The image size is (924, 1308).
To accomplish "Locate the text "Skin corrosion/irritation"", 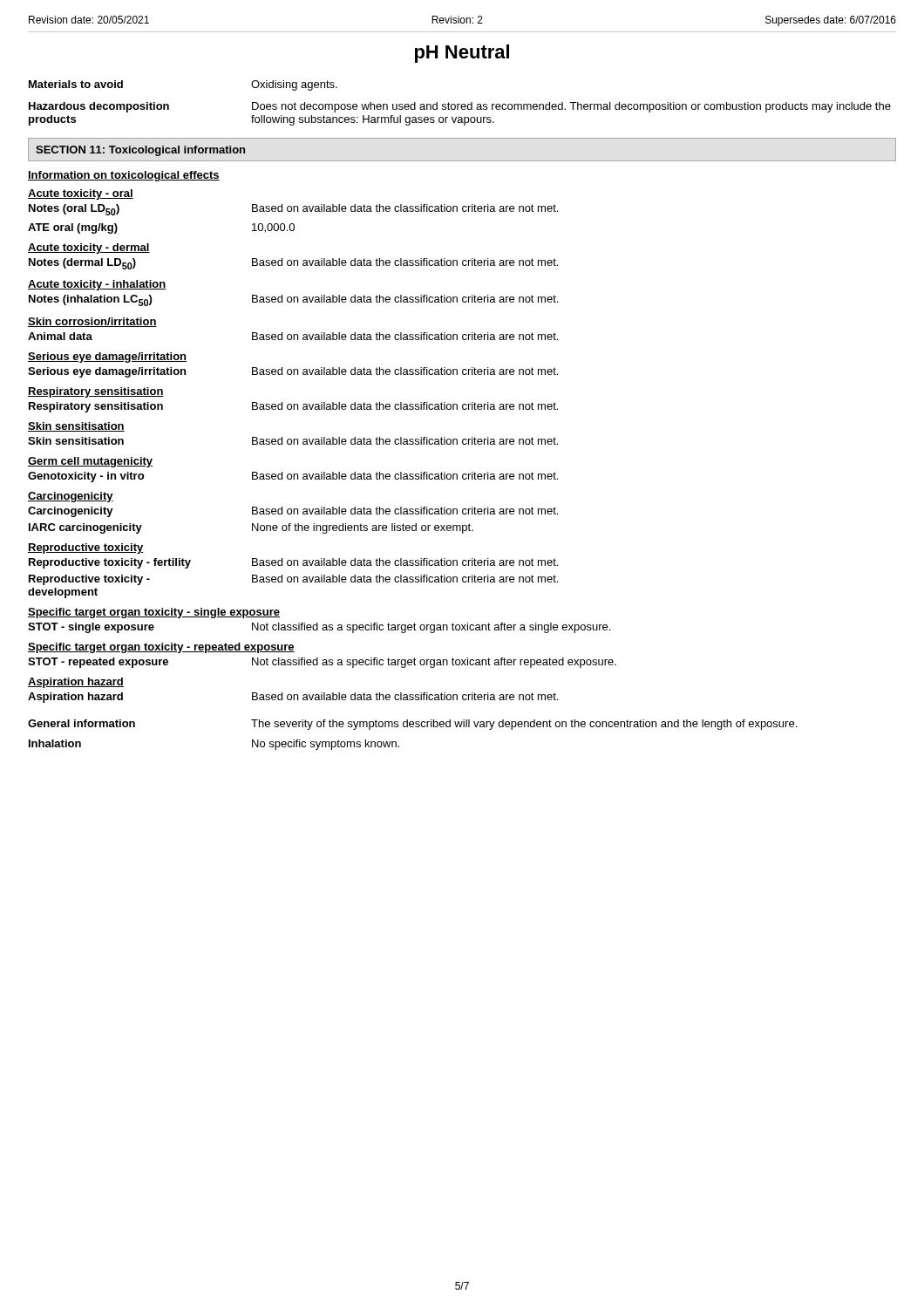I will [92, 321].
